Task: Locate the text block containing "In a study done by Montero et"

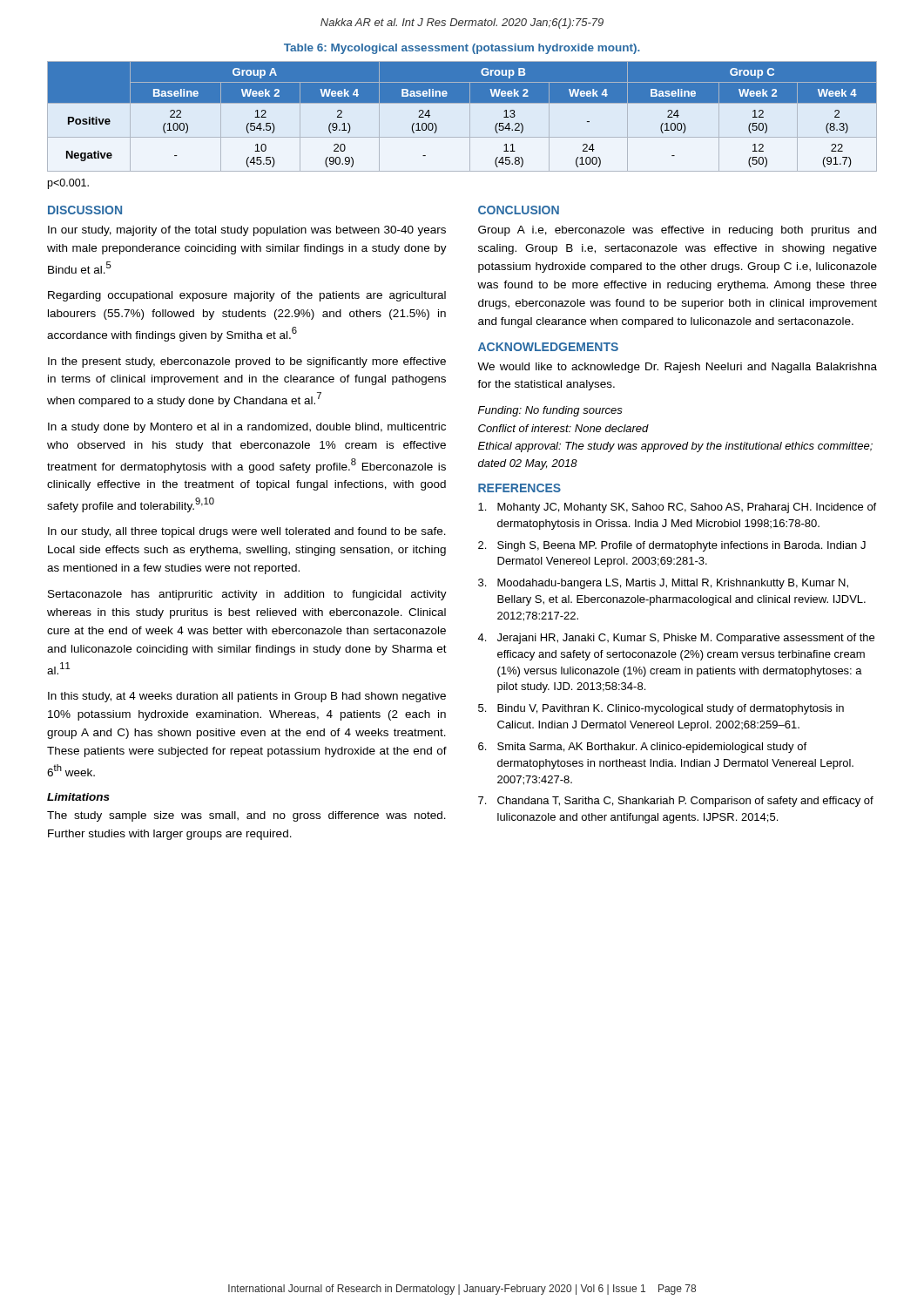Action: (x=247, y=466)
